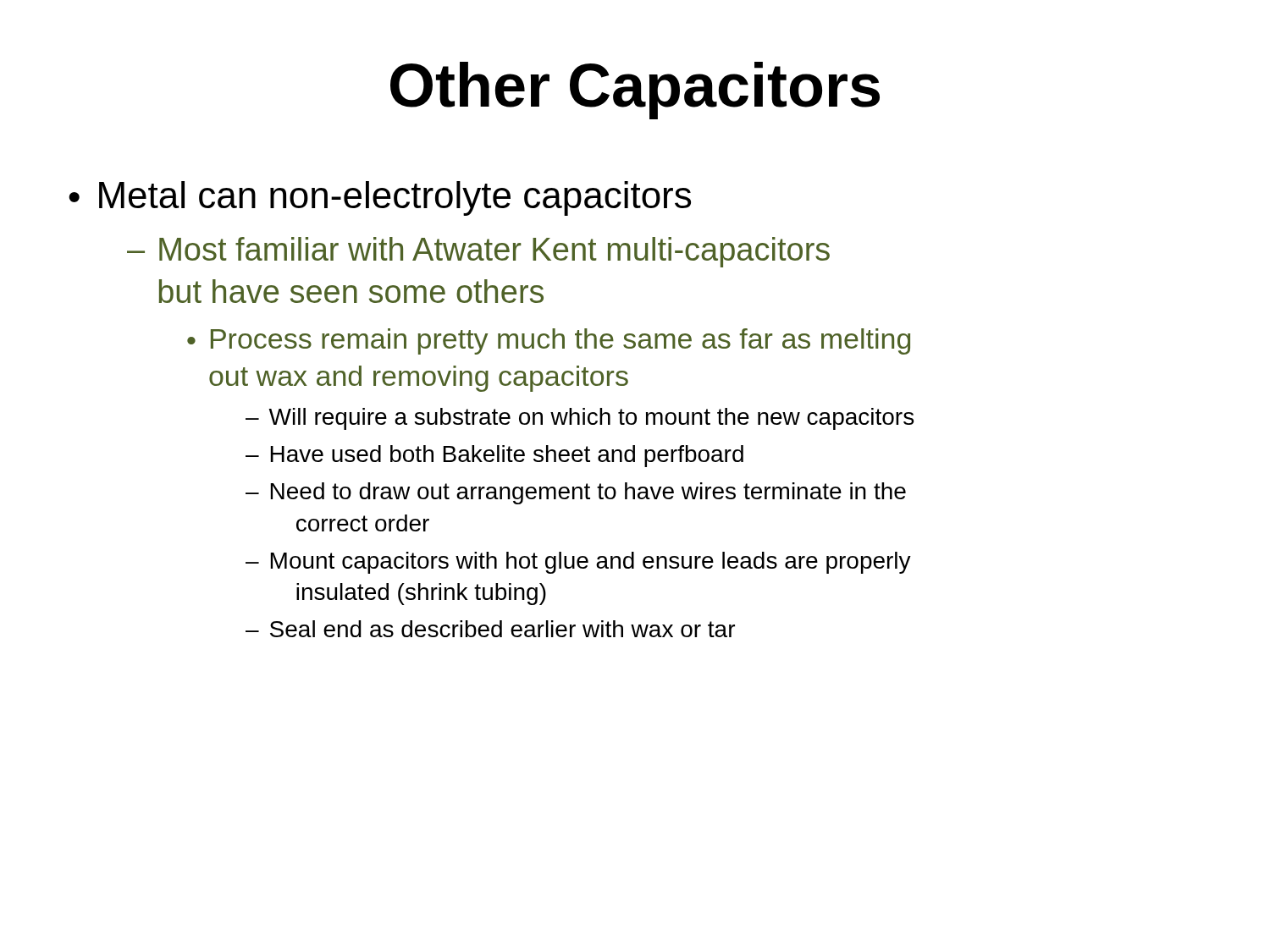
Task: Find the region starting "– Seal end"
Action: coord(490,630)
